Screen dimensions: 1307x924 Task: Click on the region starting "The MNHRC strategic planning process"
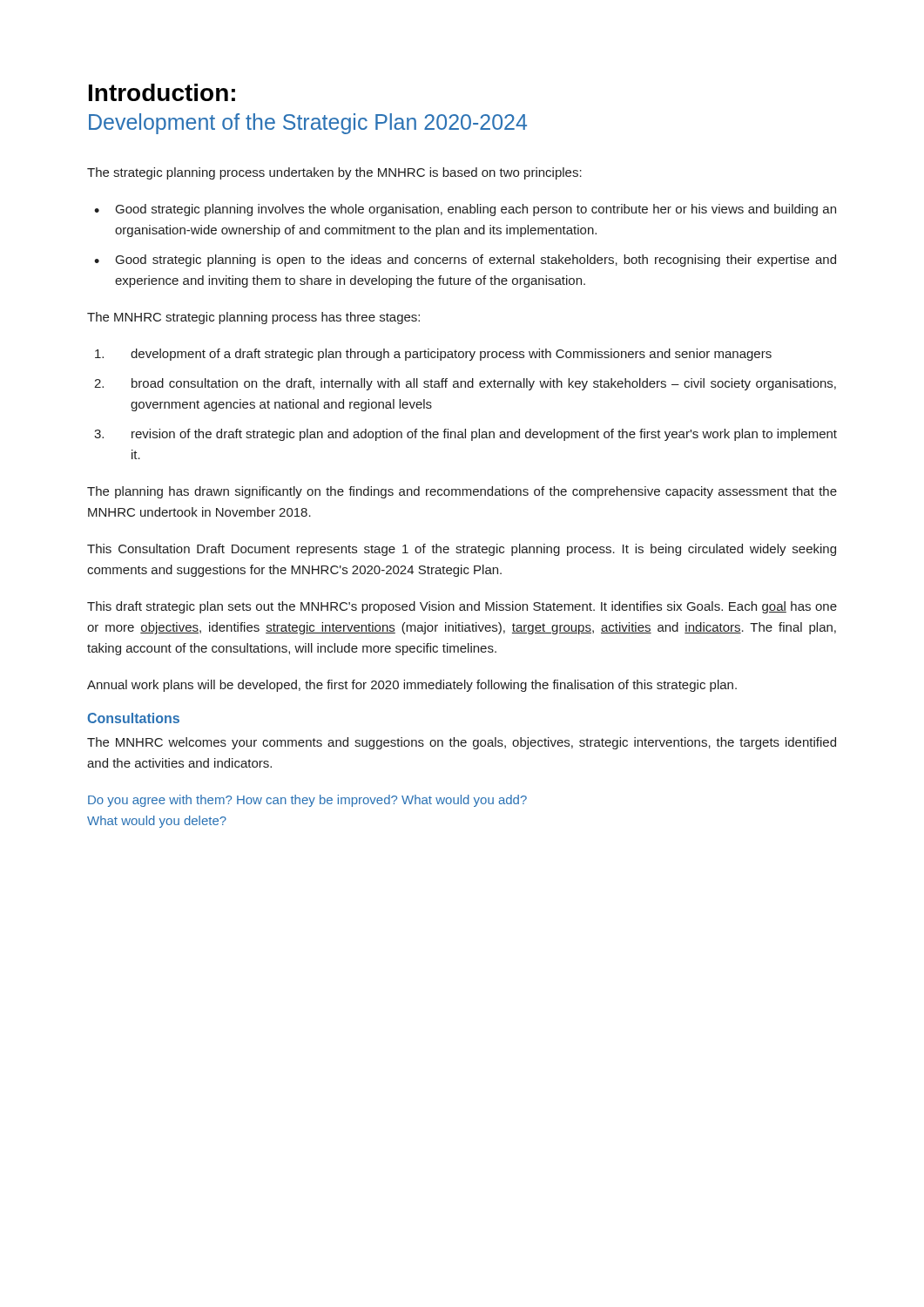click(254, 317)
